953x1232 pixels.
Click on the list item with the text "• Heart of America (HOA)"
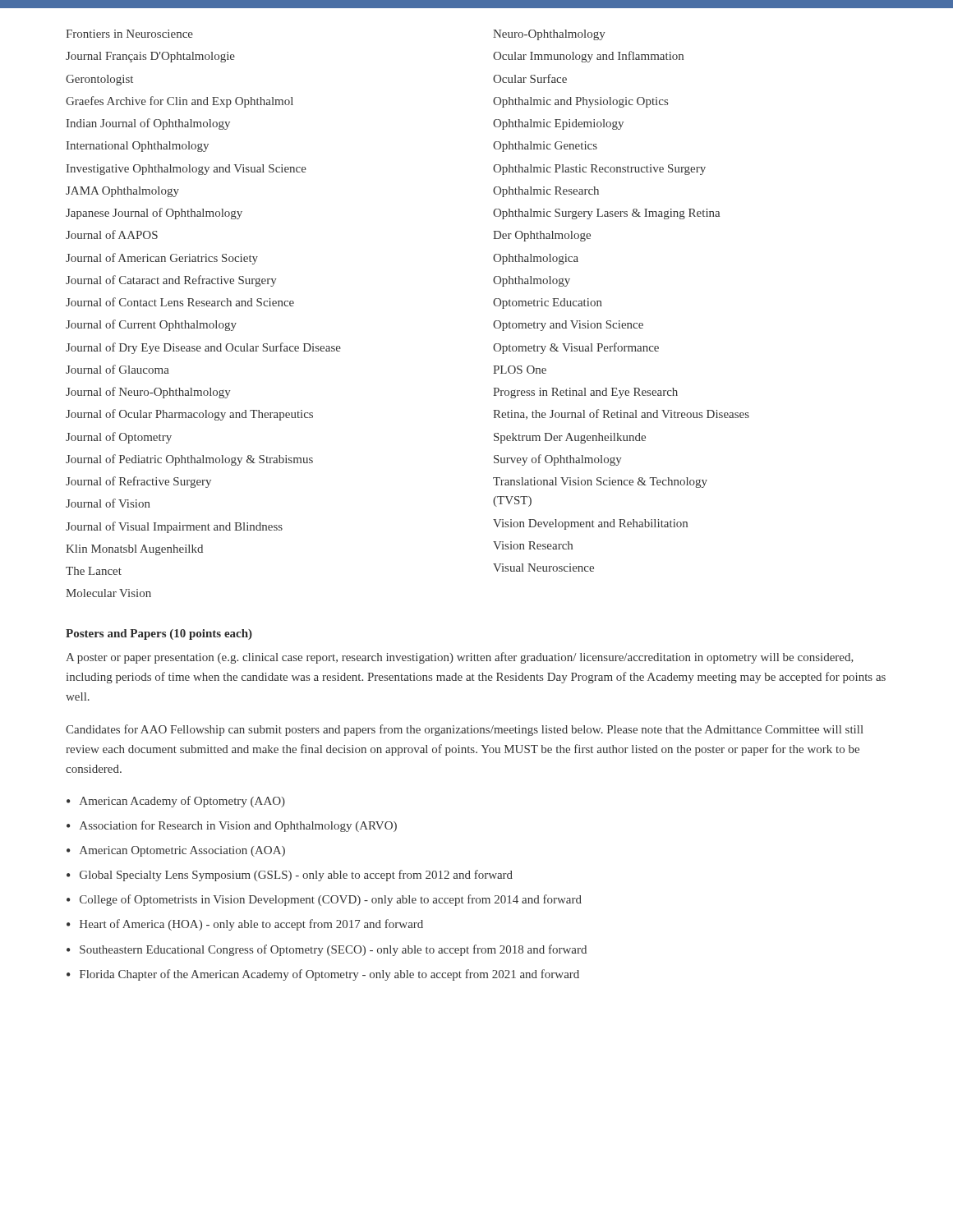pos(245,926)
